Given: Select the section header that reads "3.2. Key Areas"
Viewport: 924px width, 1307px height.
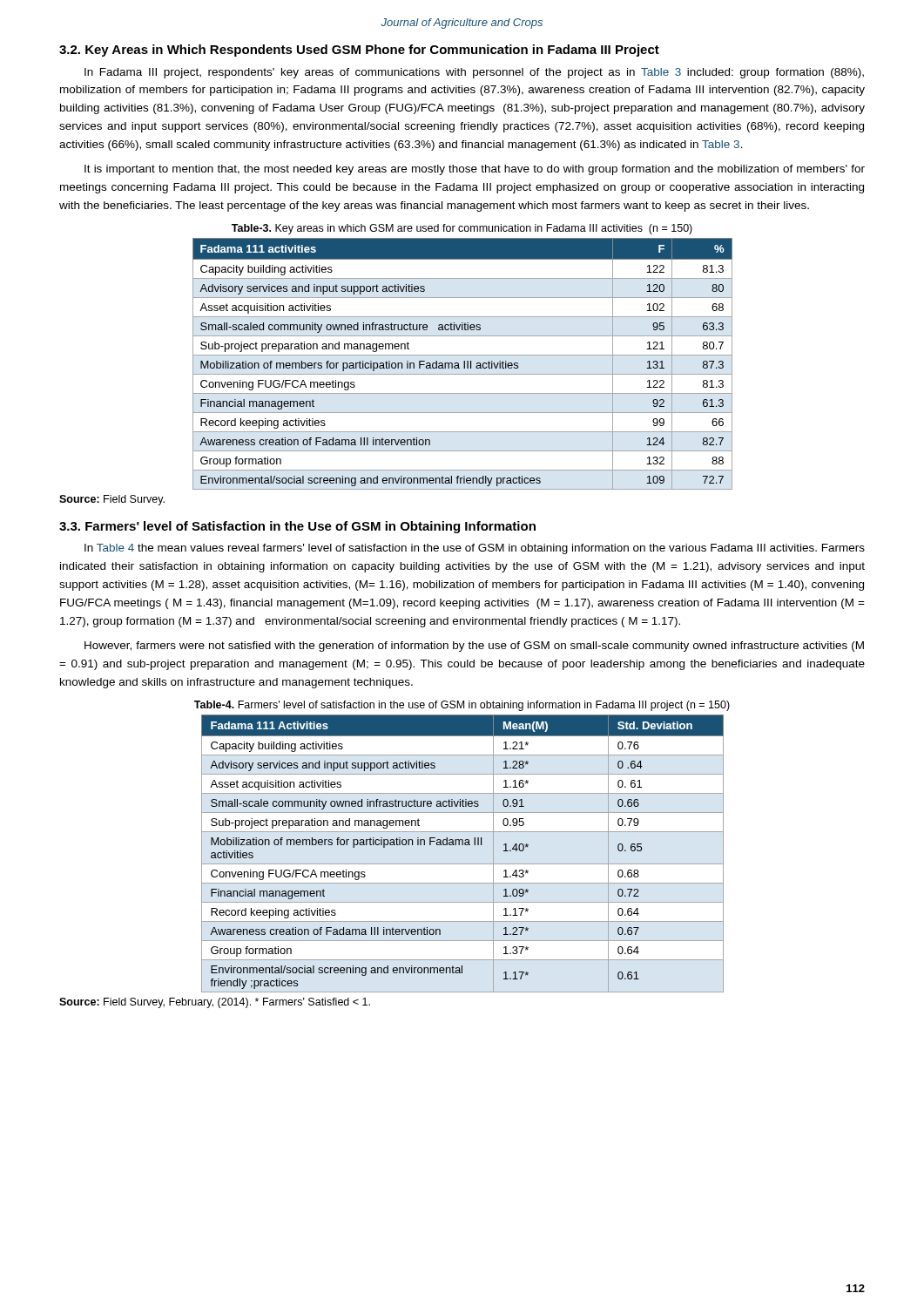Looking at the screenshot, I should click(x=359, y=49).
